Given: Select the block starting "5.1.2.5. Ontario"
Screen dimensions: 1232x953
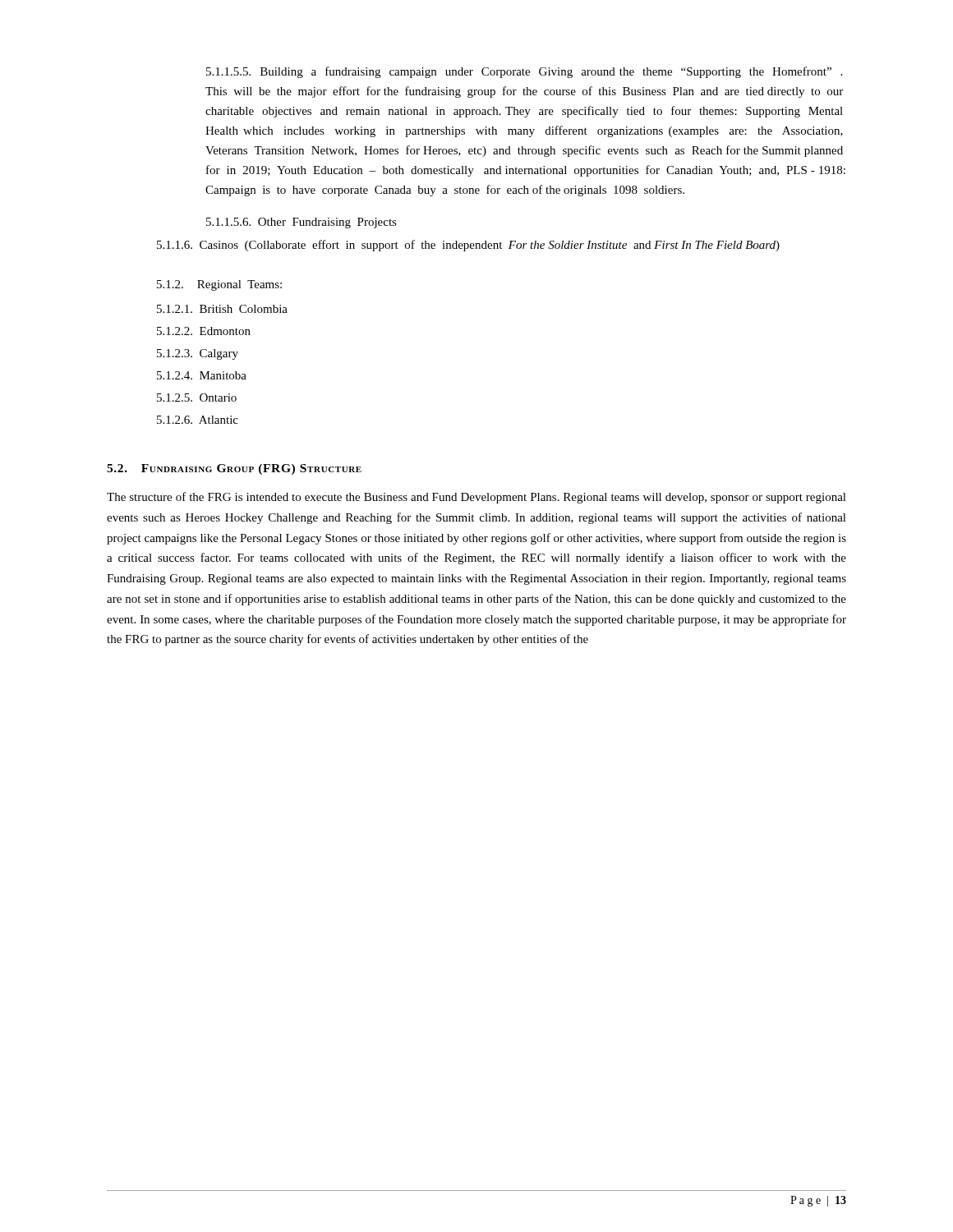Looking at the screenshot, I should 197,398.
